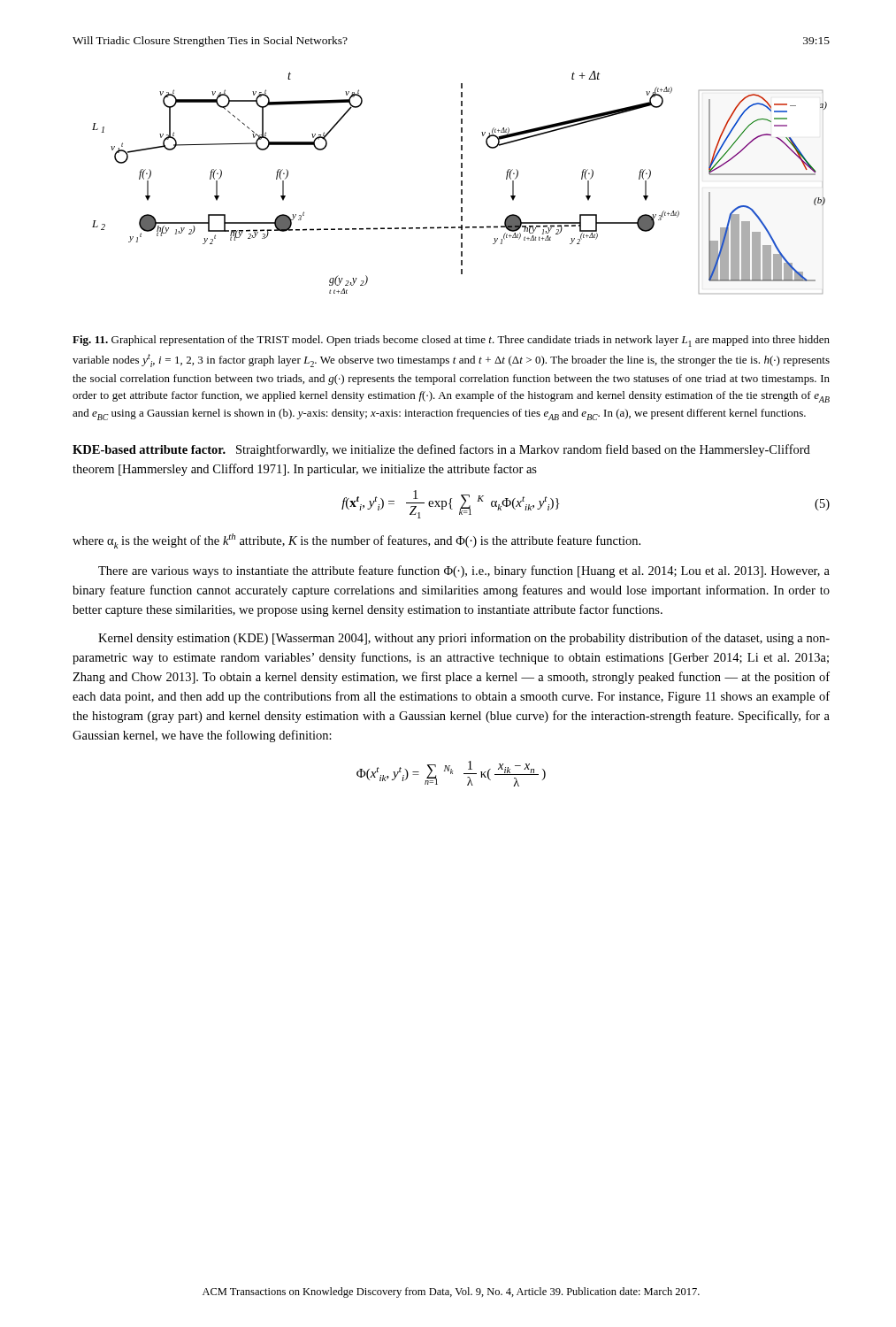
Task: Click on the text block starting "Fig. 11. Graphical representation of the TRIST model."
Action: point(451,377)
